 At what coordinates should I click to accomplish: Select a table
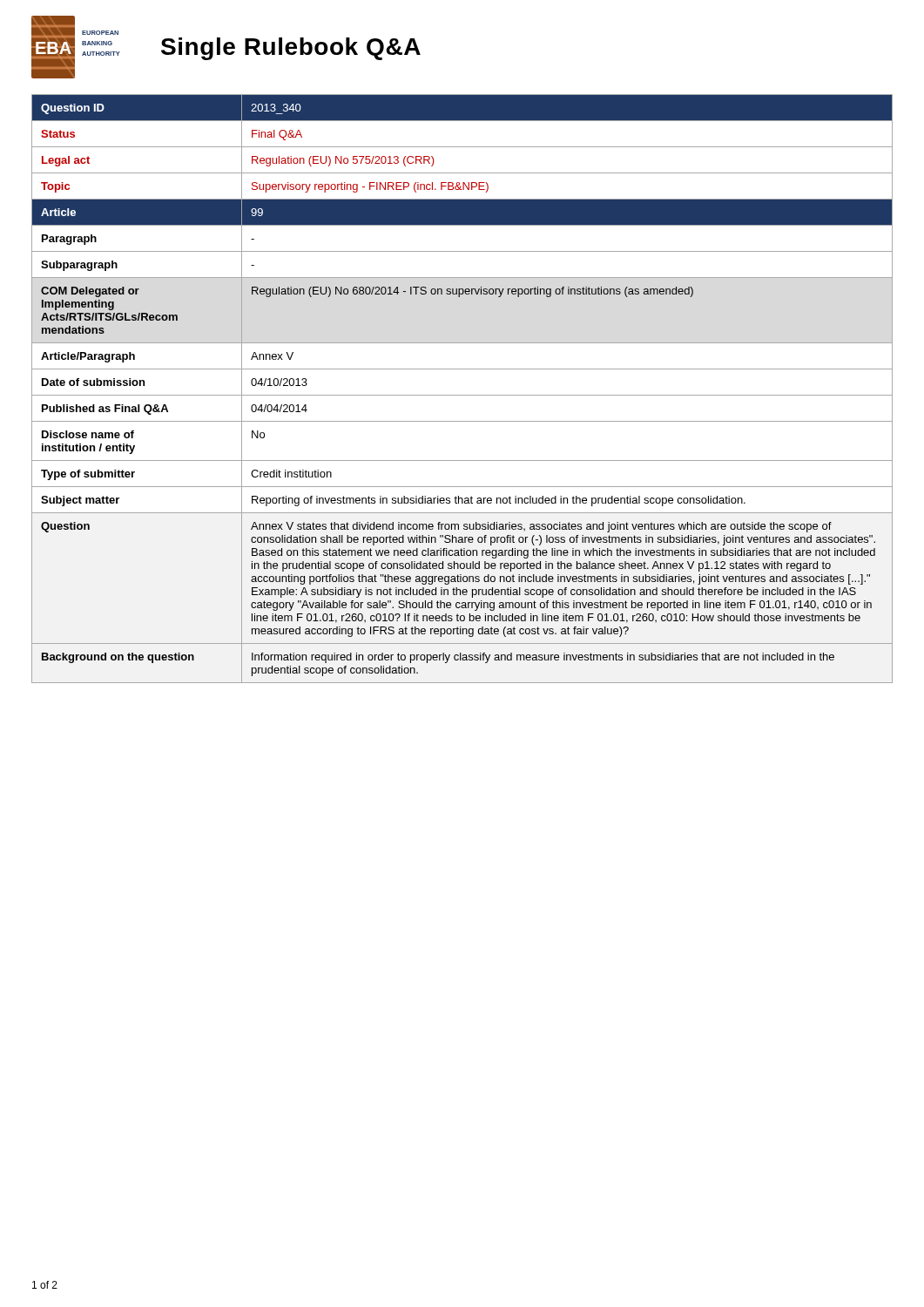tap(462, 389)
